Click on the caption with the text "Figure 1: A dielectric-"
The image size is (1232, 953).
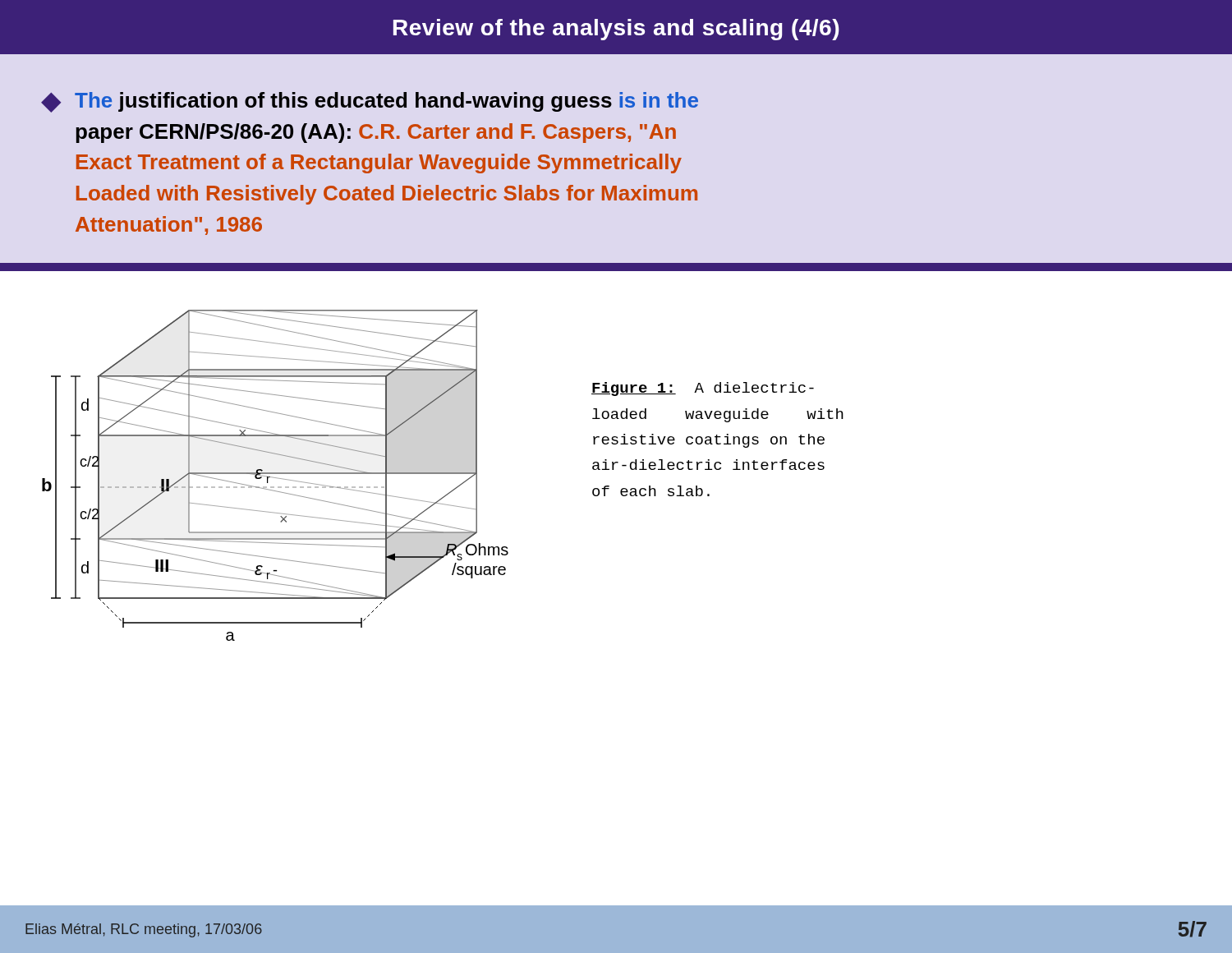[718, 440]
